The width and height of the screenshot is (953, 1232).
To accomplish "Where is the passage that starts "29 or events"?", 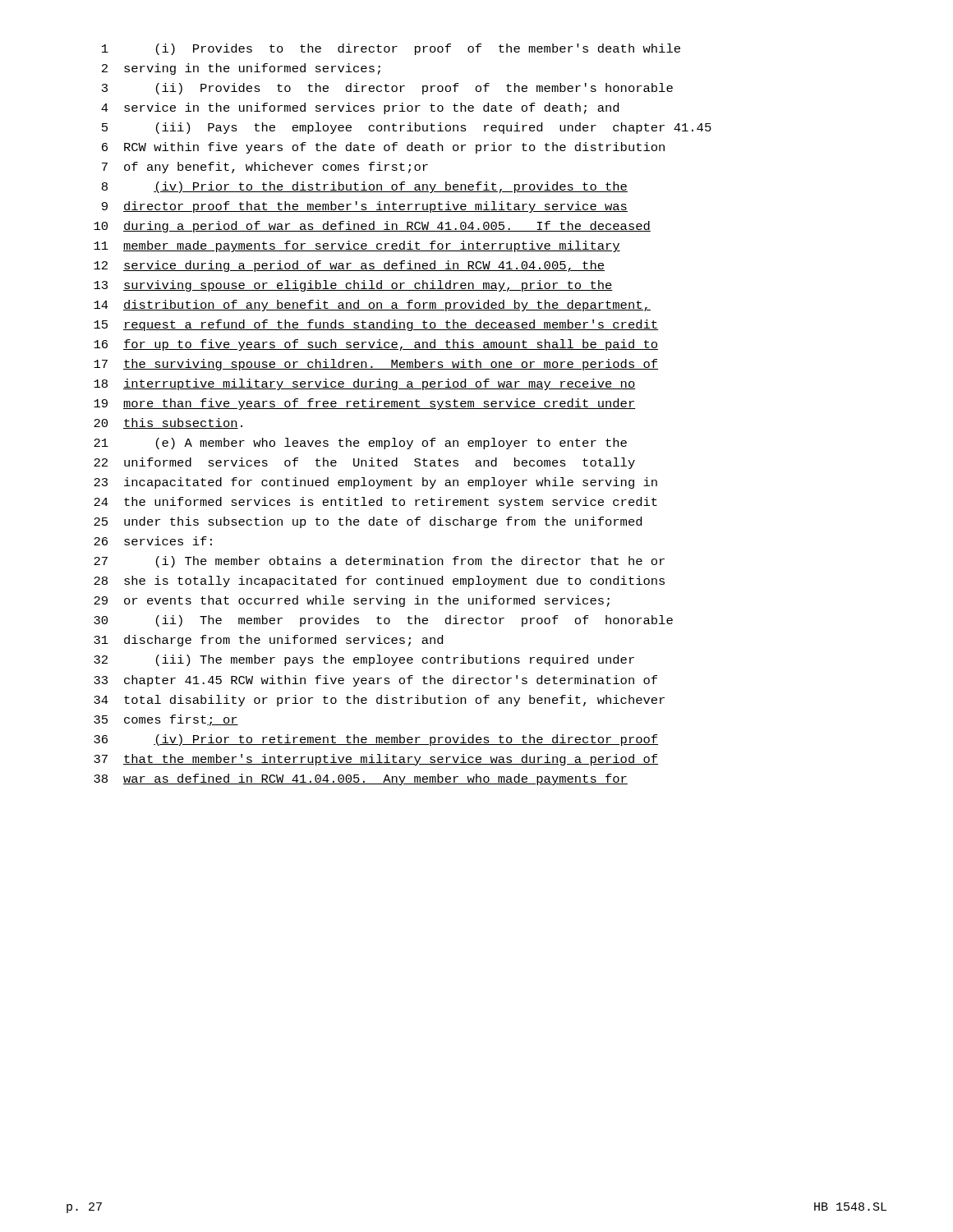I will pos(476,602).
